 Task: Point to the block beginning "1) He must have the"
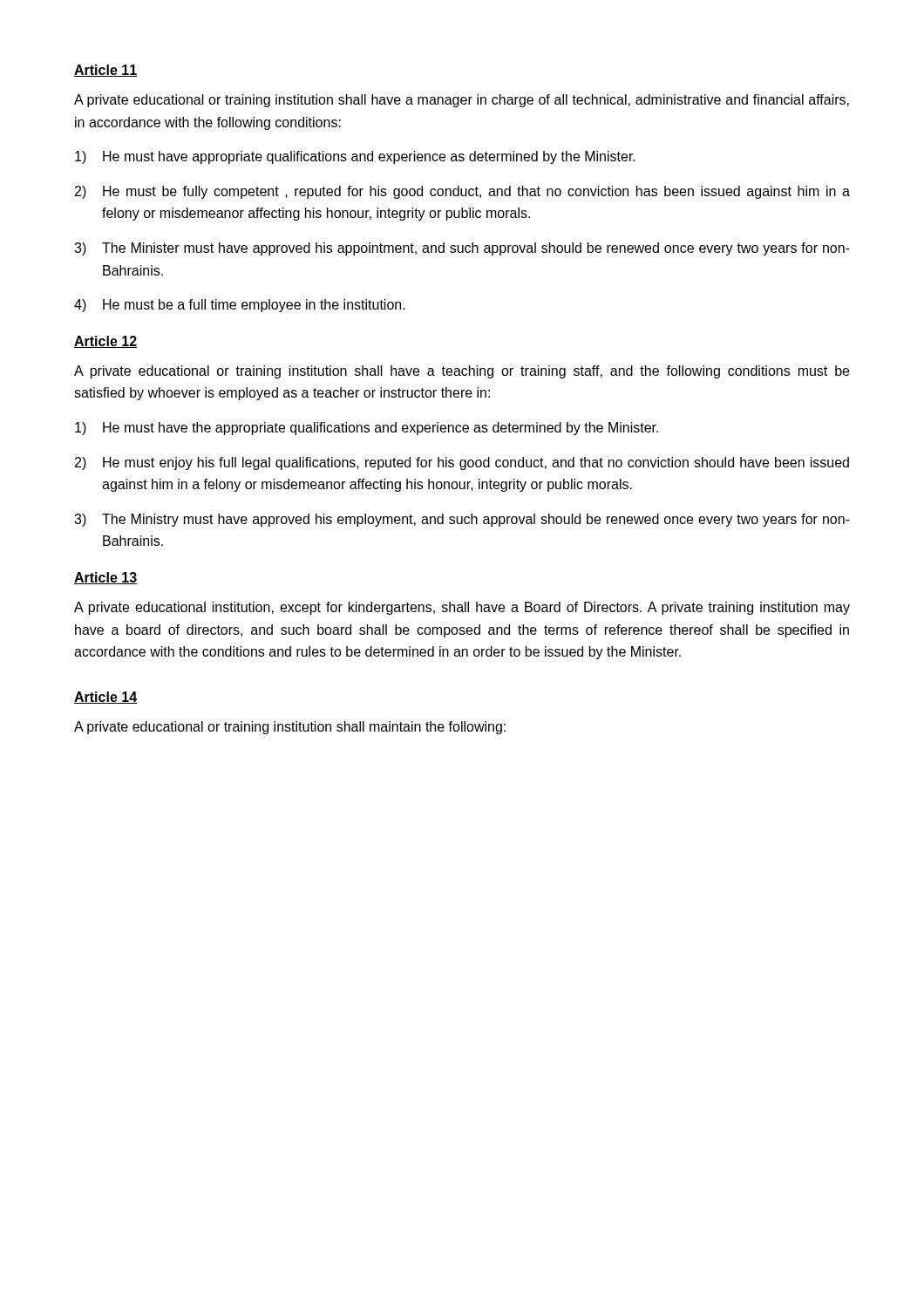click(462, 428)
